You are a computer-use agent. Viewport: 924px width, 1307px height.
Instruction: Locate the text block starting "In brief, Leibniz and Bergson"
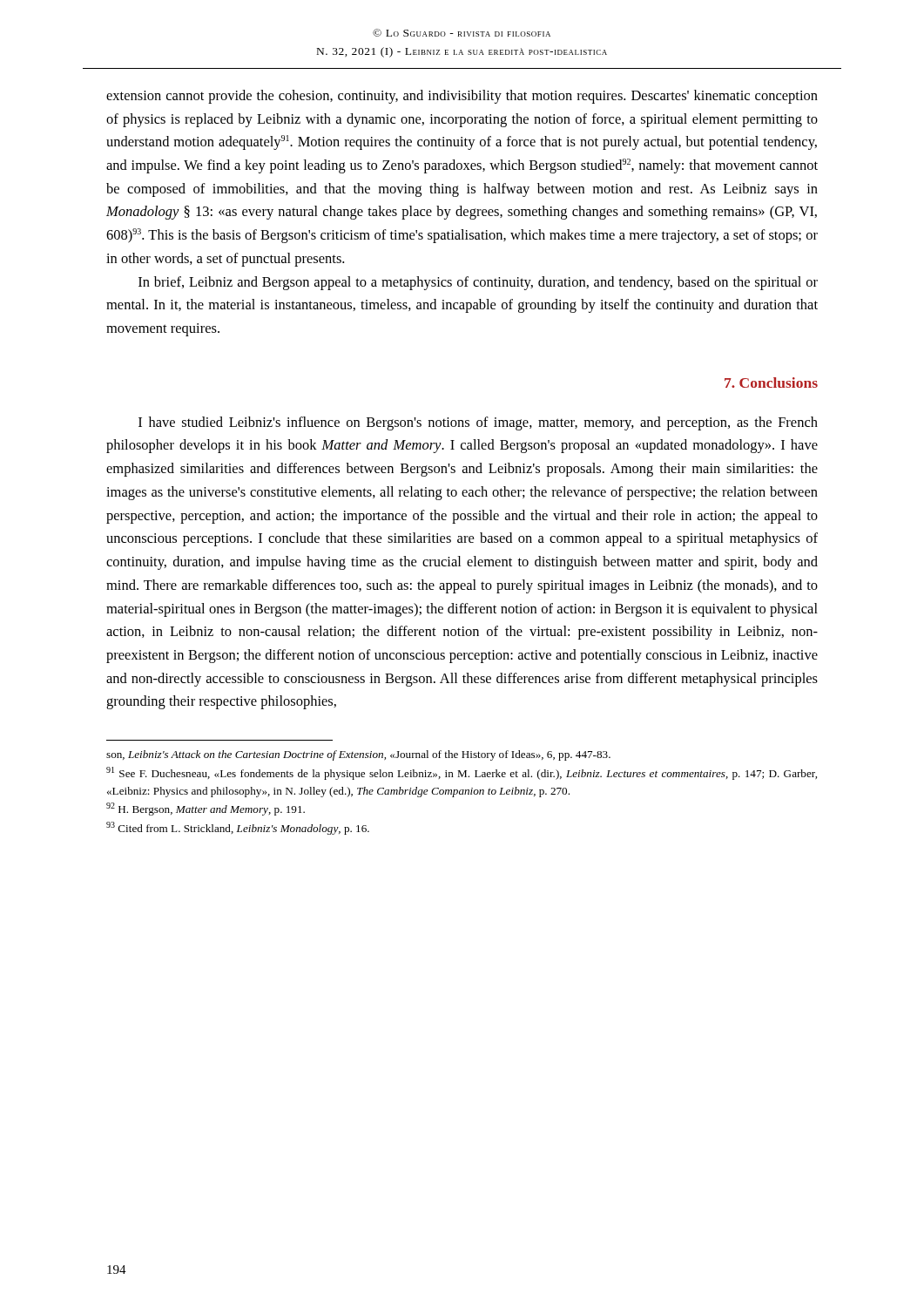point(462,306)
